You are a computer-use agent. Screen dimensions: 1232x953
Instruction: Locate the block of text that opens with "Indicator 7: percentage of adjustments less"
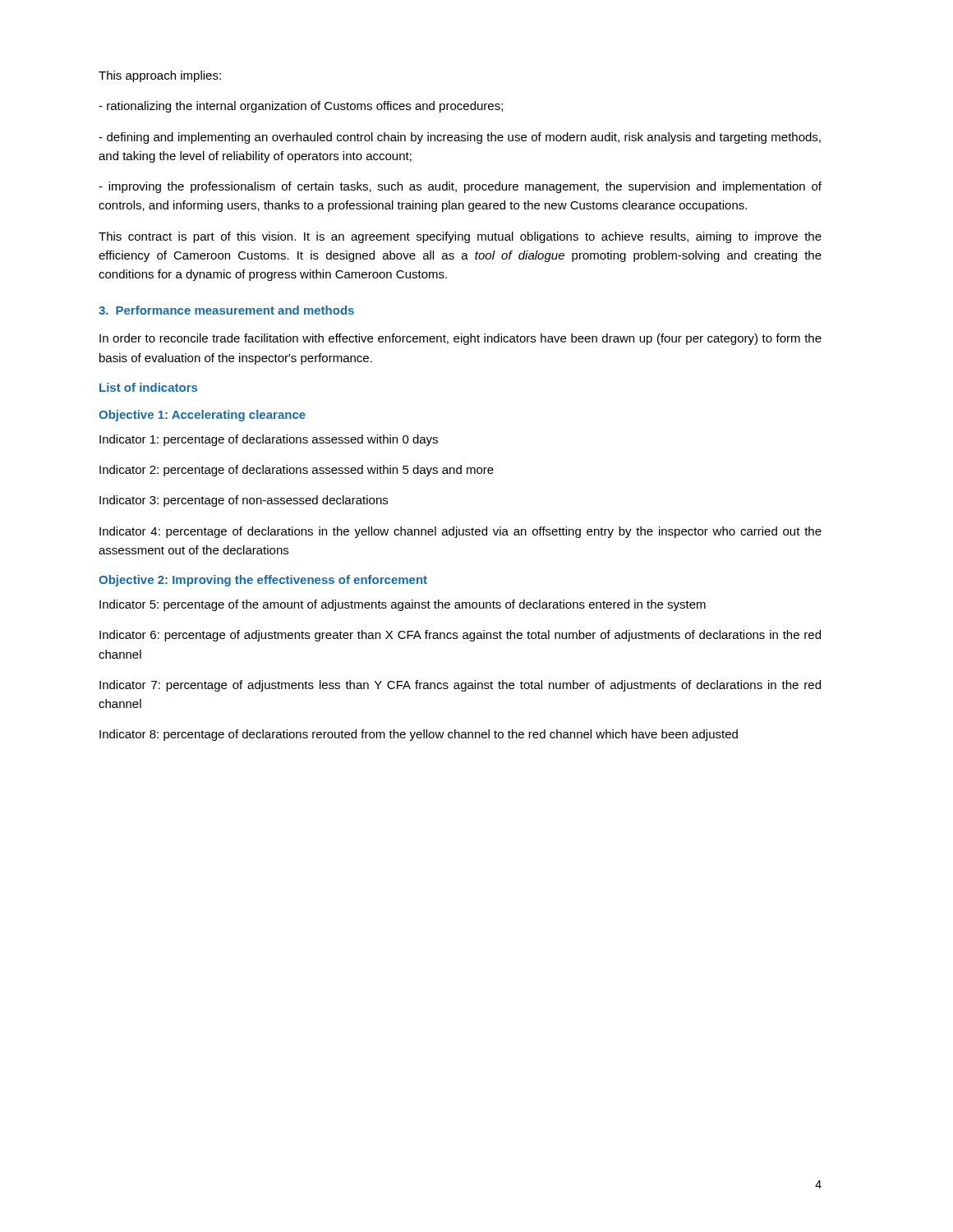[460, 694]
